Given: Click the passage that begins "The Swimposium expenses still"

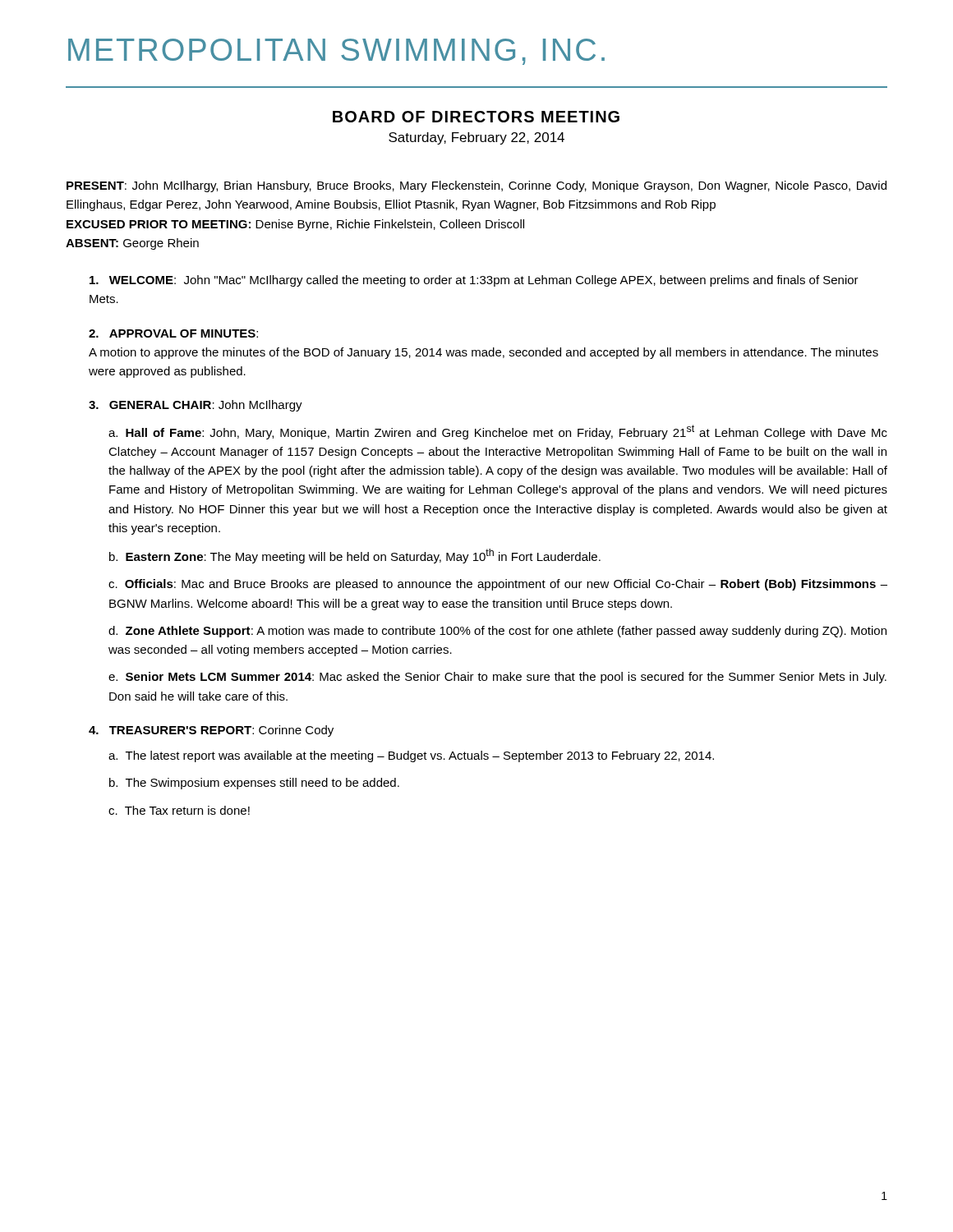Looking at the screenshot, I should tap(263, 783).
